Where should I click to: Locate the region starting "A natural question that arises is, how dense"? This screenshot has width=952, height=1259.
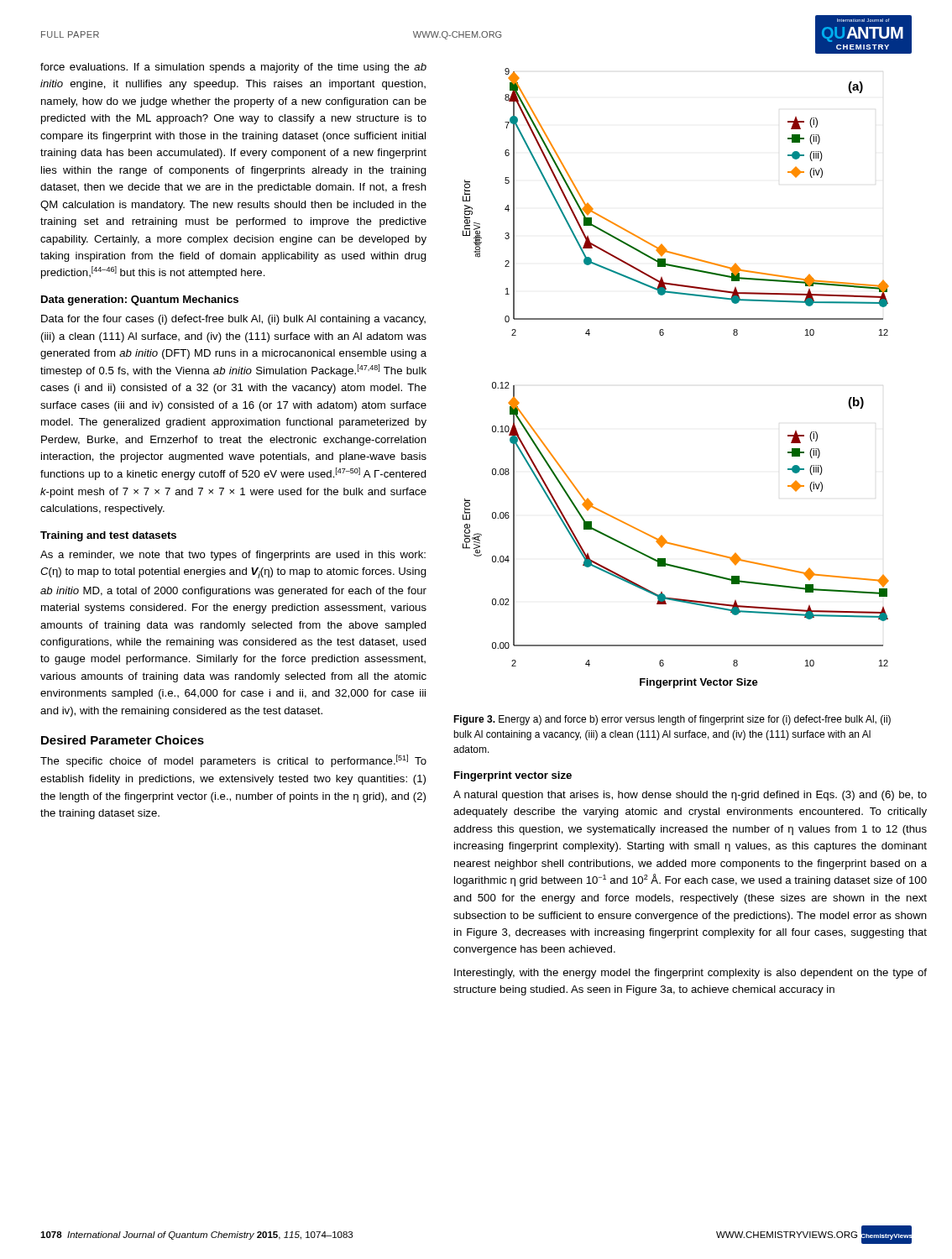point(690,872)
